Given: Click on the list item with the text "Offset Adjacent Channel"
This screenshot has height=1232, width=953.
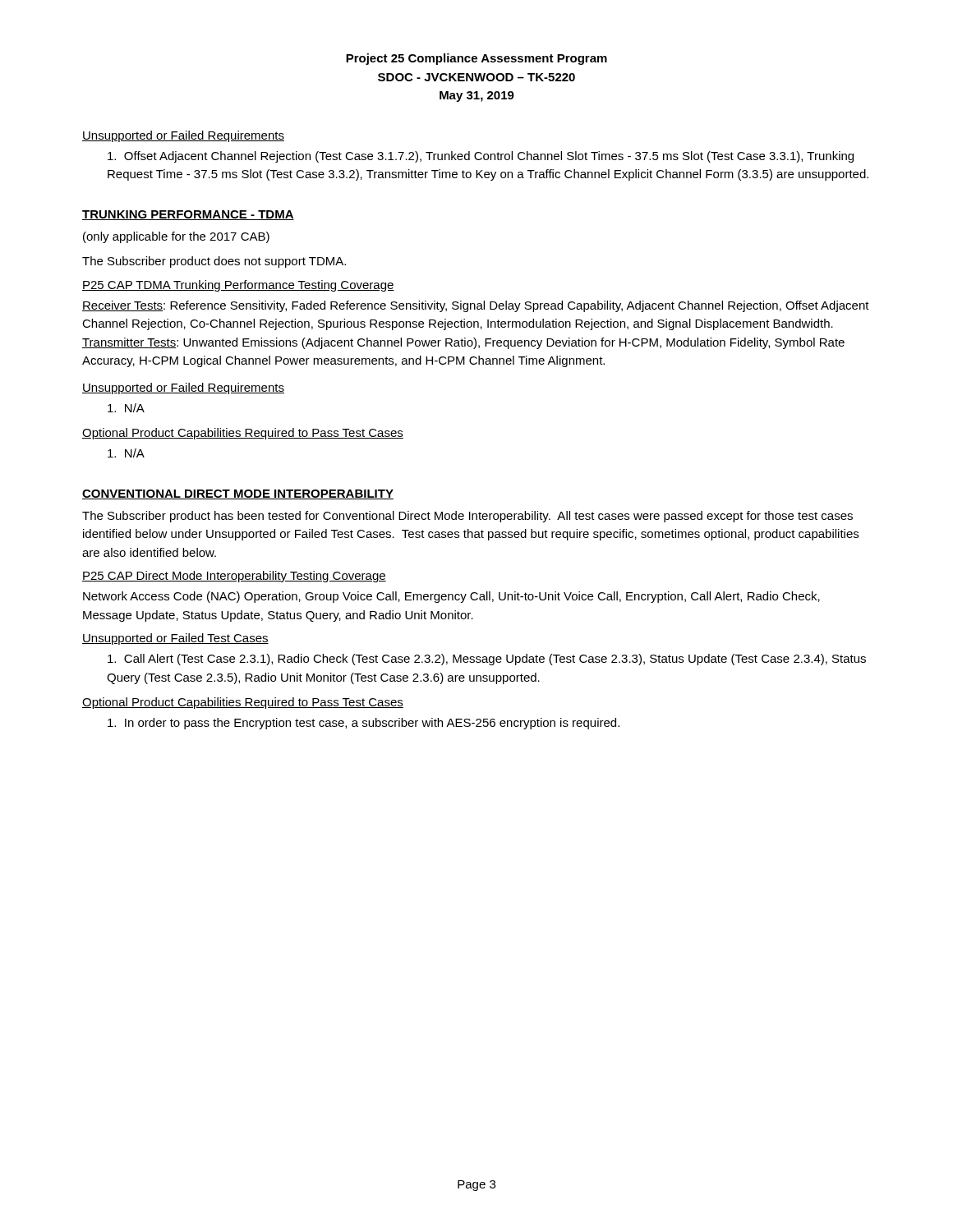Looking at the screenshot, I should click(488, 164).
